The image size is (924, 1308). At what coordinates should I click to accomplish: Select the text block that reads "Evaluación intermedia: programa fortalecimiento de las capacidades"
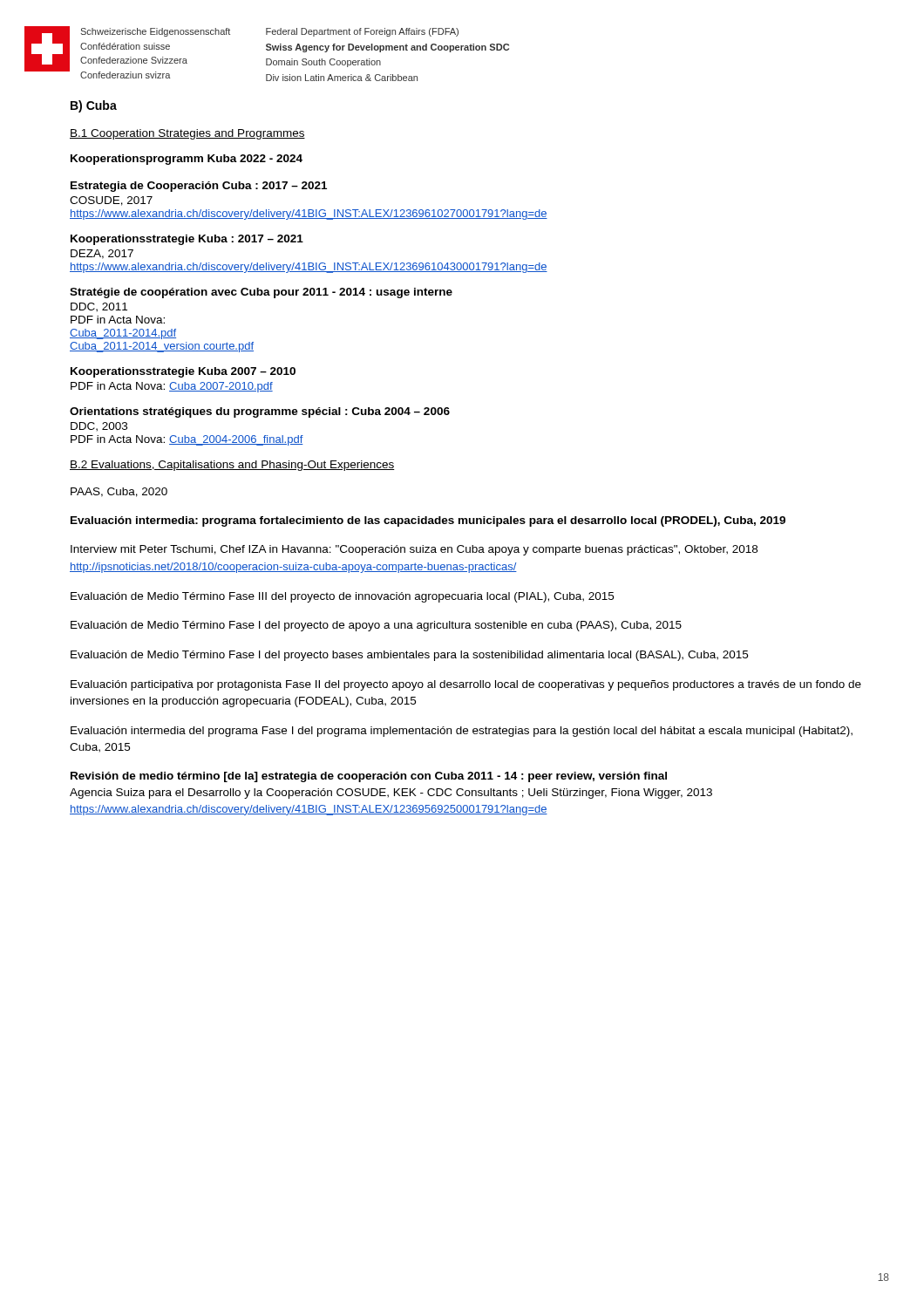tap(428, 520)
